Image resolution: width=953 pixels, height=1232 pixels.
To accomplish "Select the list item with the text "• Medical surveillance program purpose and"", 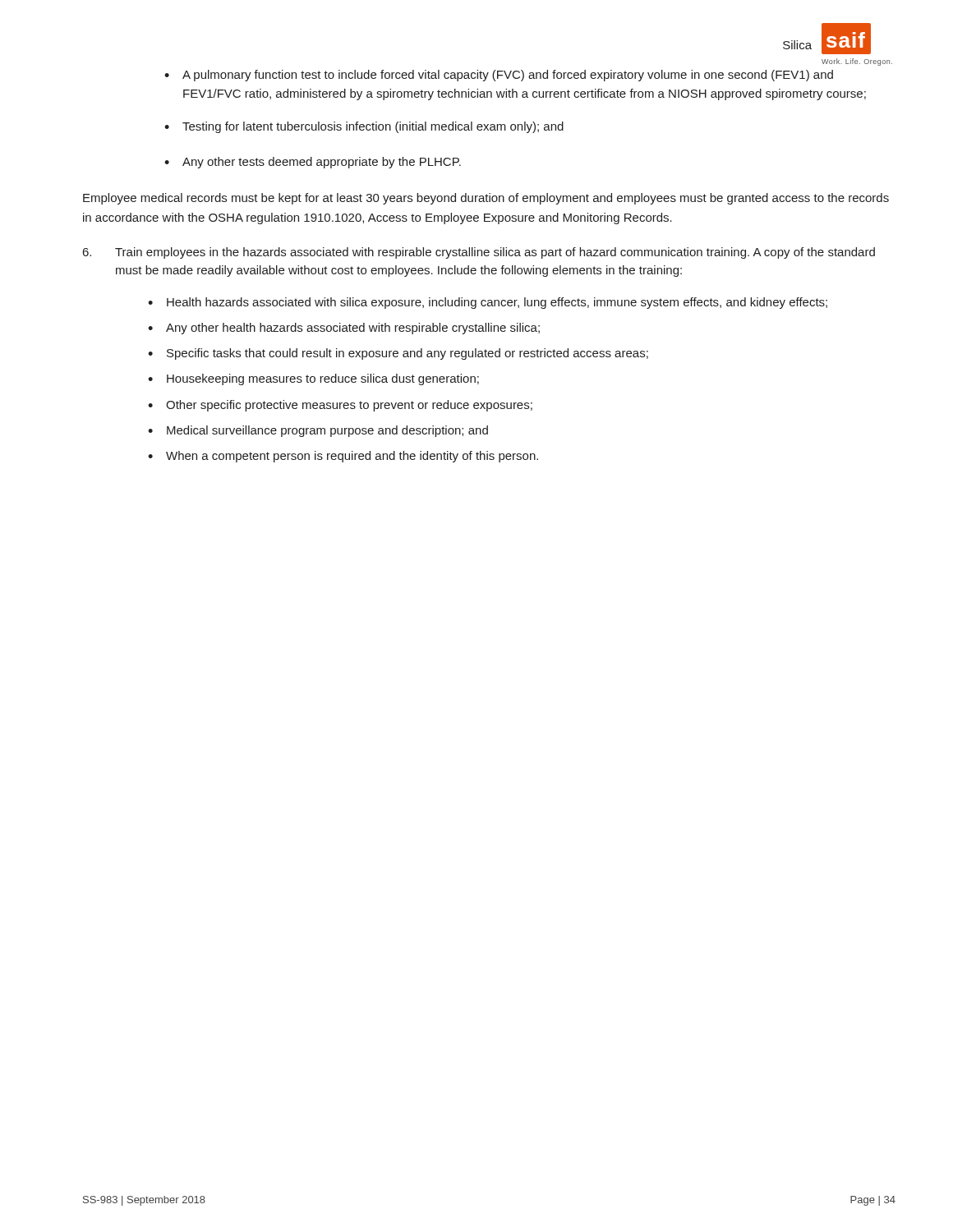I will 318,431.
